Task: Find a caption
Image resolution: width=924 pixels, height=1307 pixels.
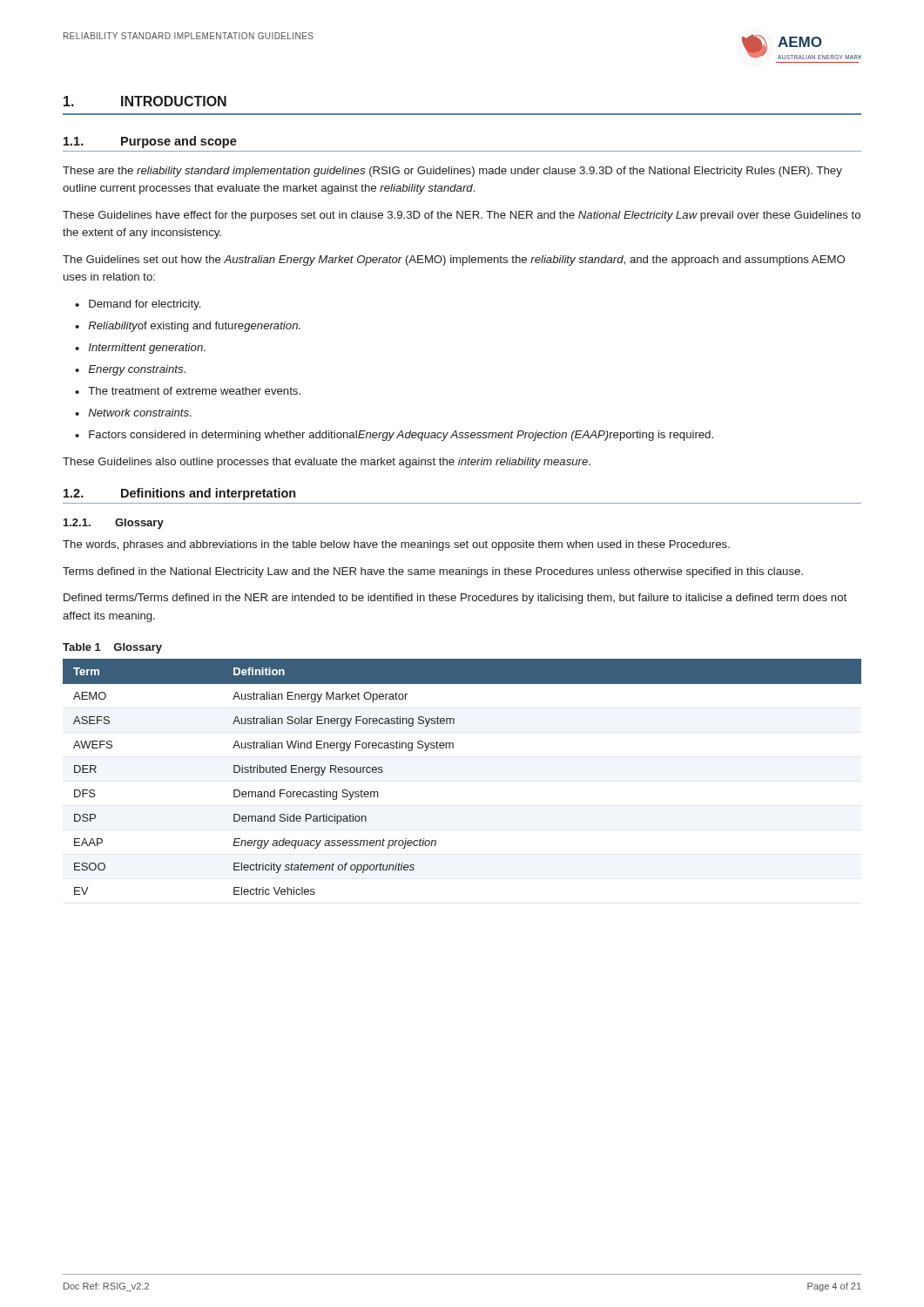Action: (x=112, y=647)
